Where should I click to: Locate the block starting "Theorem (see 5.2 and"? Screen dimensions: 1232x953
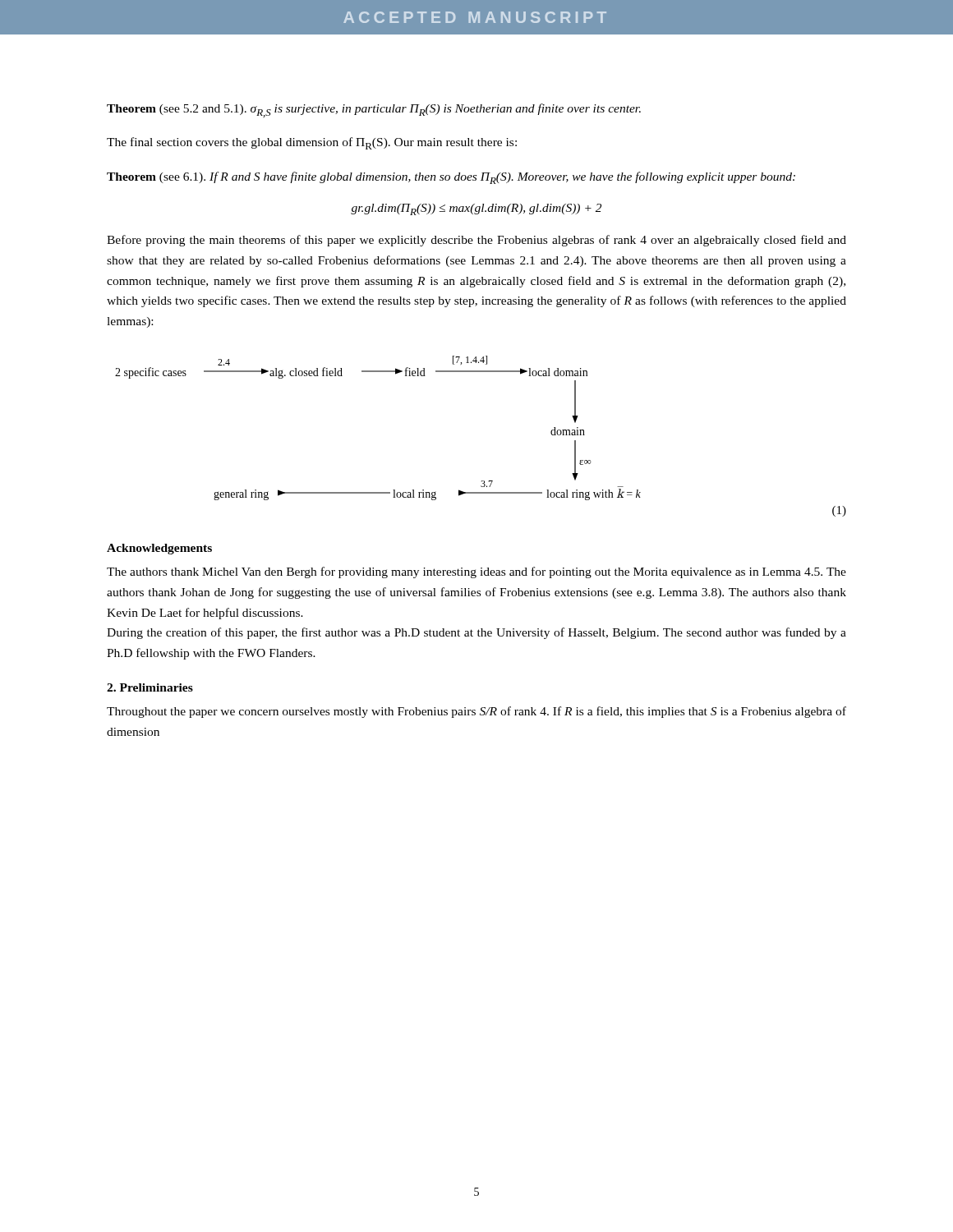tap(374, 110)
